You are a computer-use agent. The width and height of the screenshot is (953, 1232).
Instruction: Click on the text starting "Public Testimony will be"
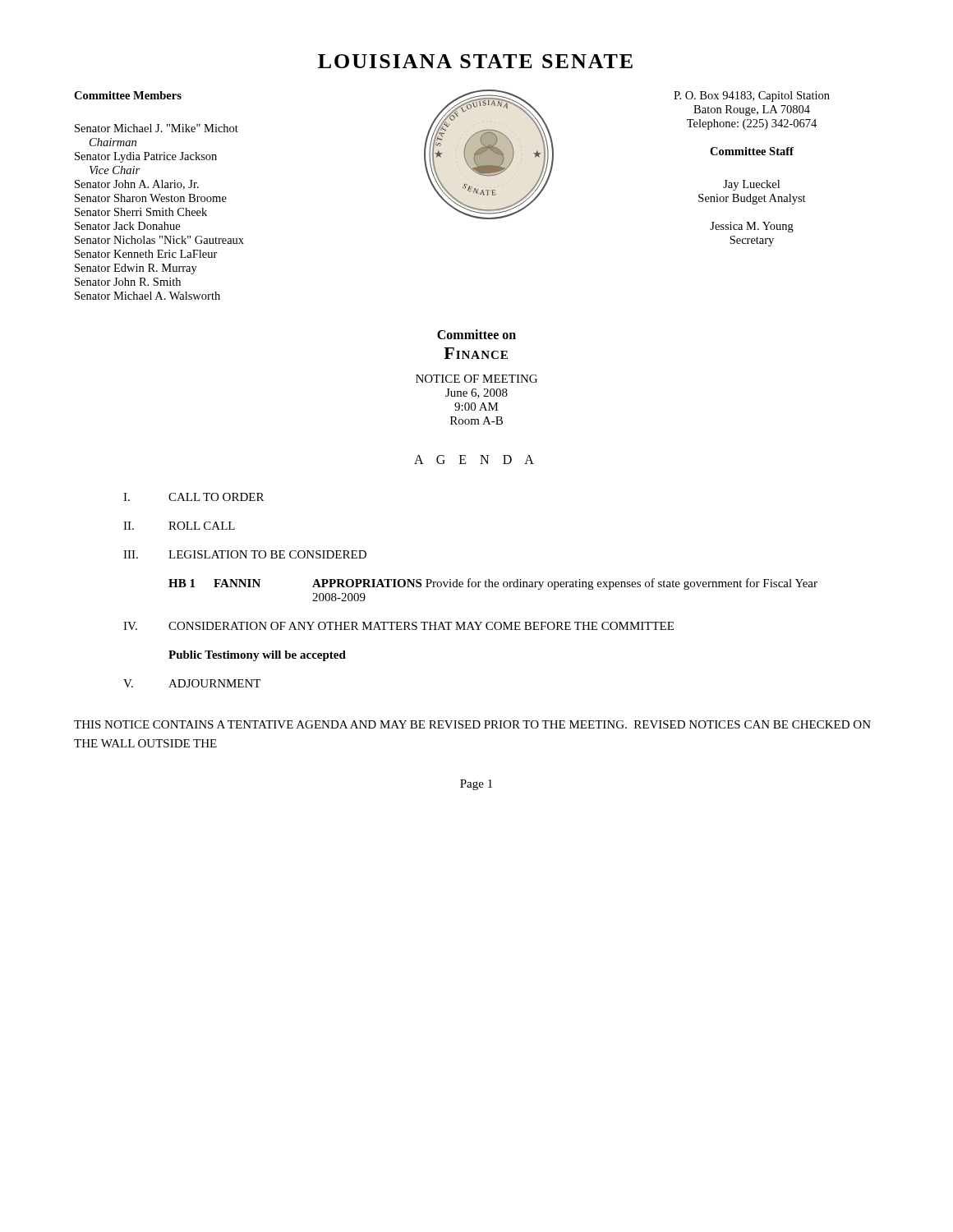coord(257,655)
